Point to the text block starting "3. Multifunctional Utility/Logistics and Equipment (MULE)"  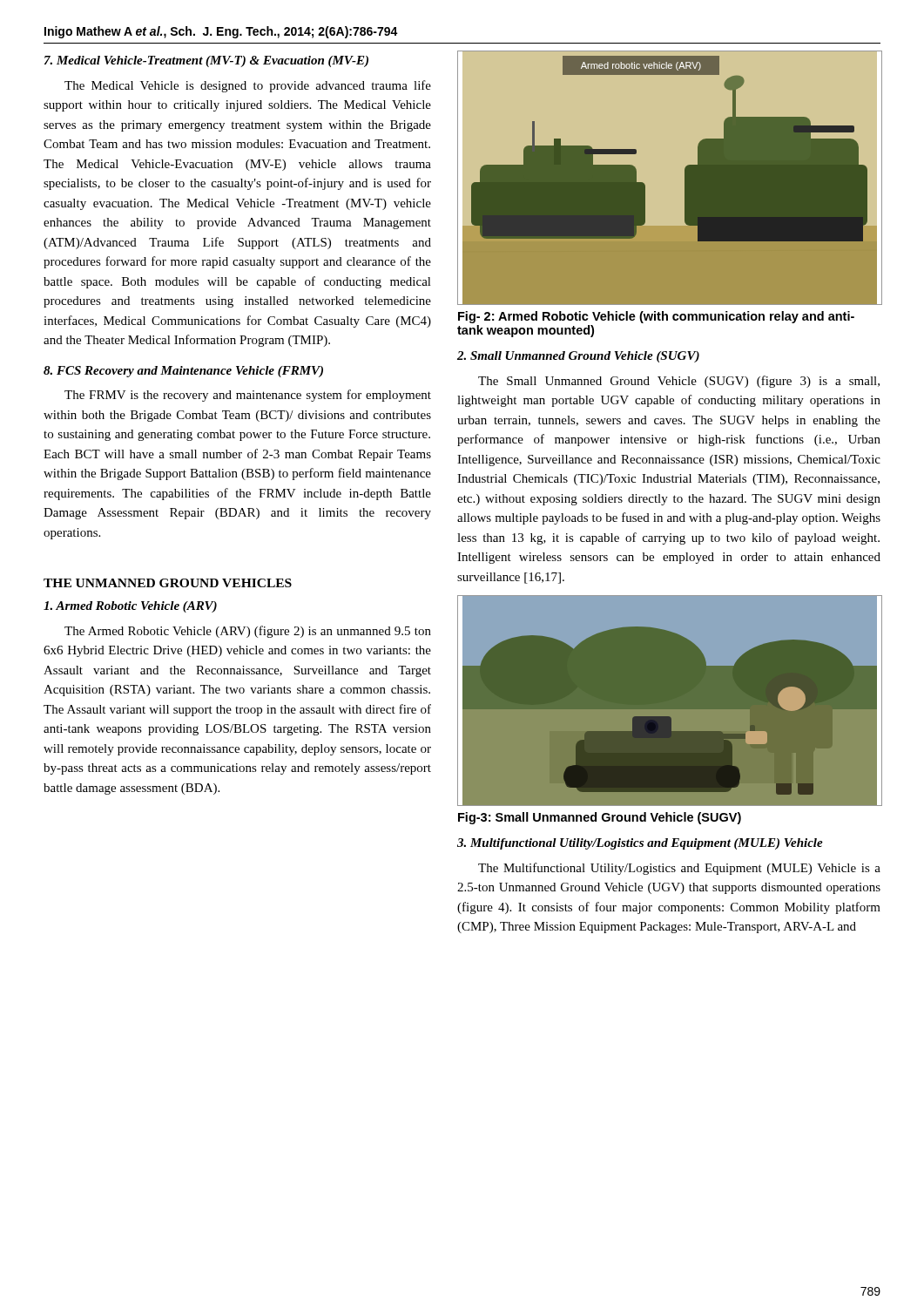pos(669,843)
